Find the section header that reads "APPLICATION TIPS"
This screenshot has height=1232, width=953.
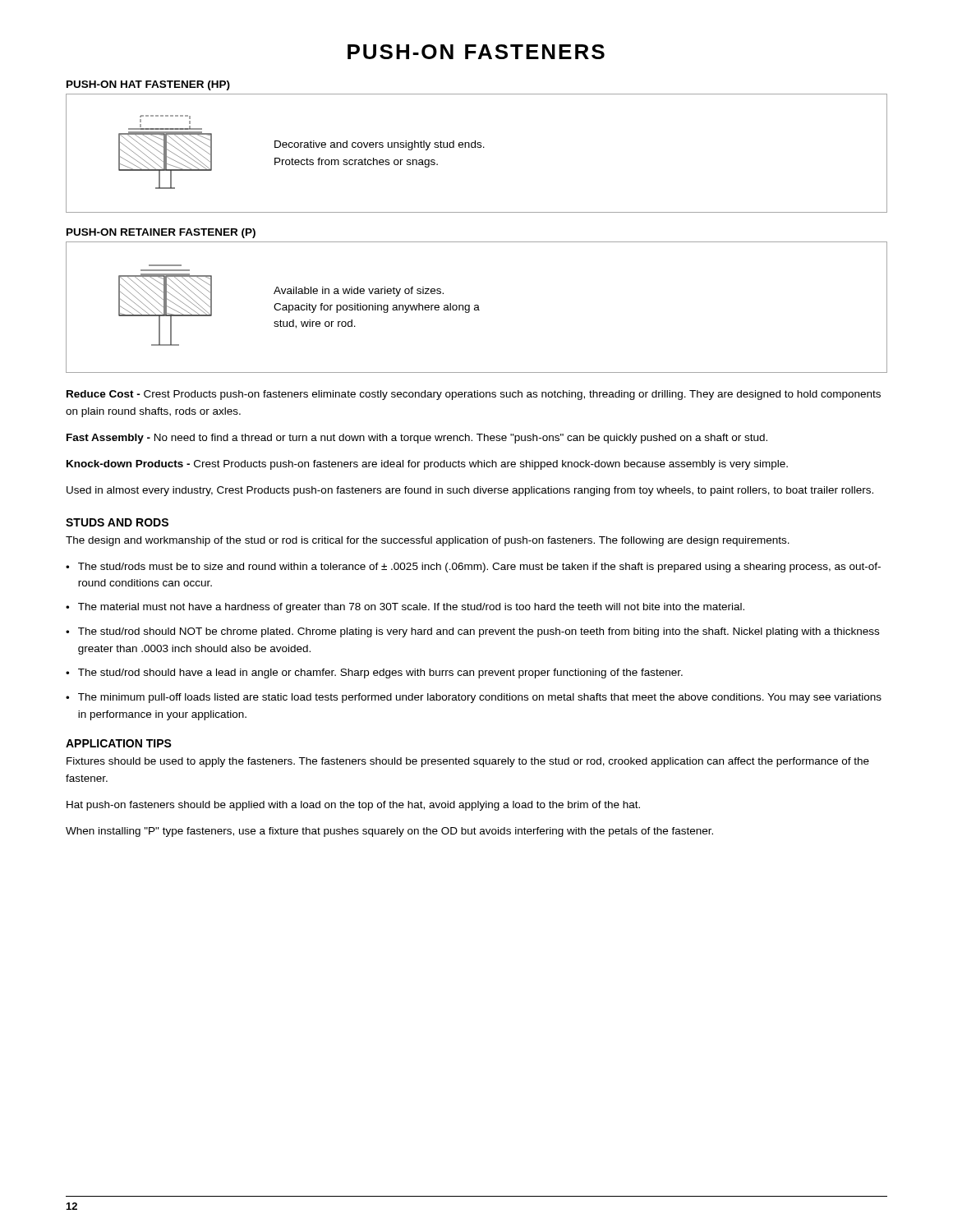pyautogui.click(x=119, y=743)
